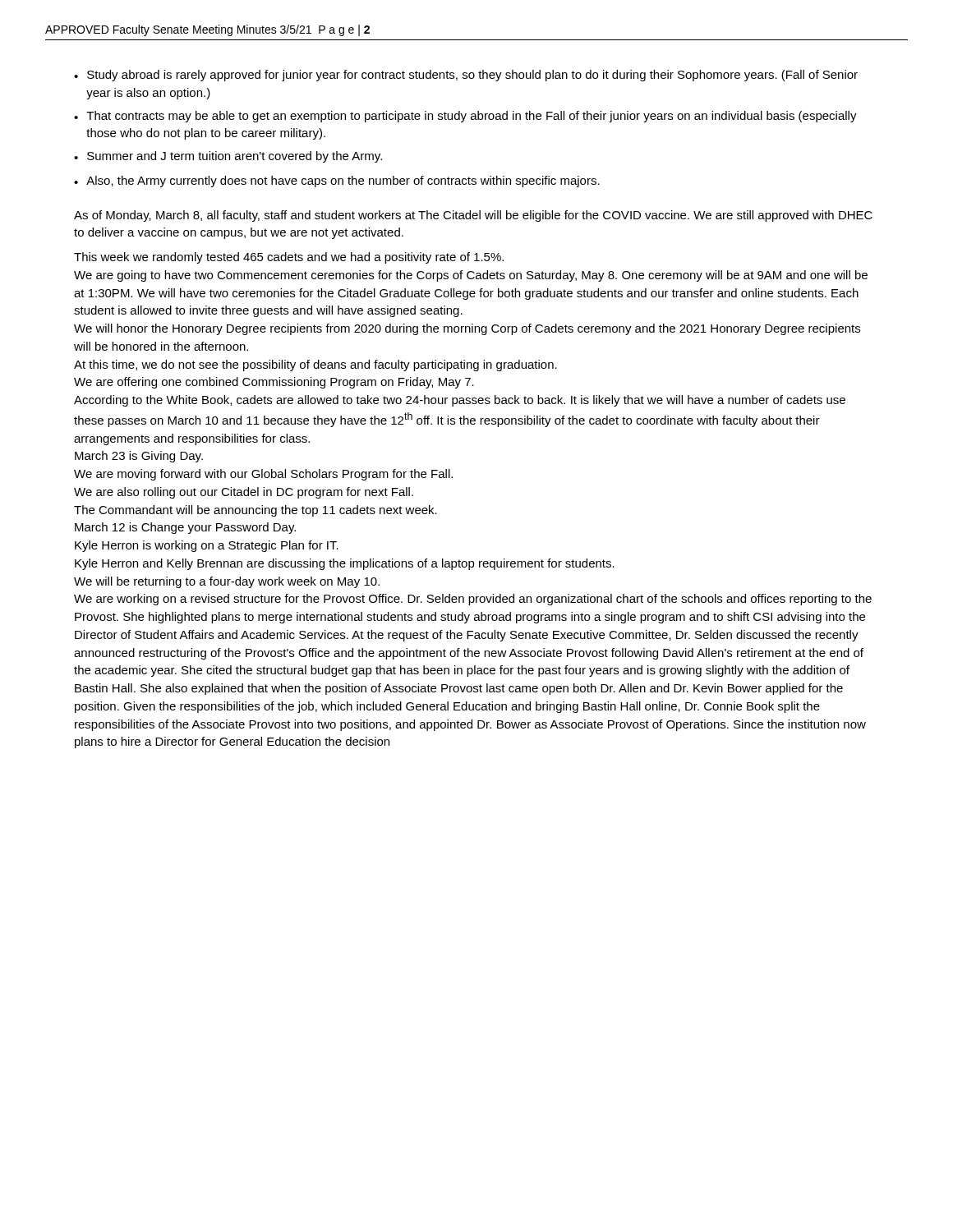The height and width of the screenshot is (1232, 953).
Task: Click the passage that begins "We are offering one combined Commissioning Program on"
Action: click(274, 382)
